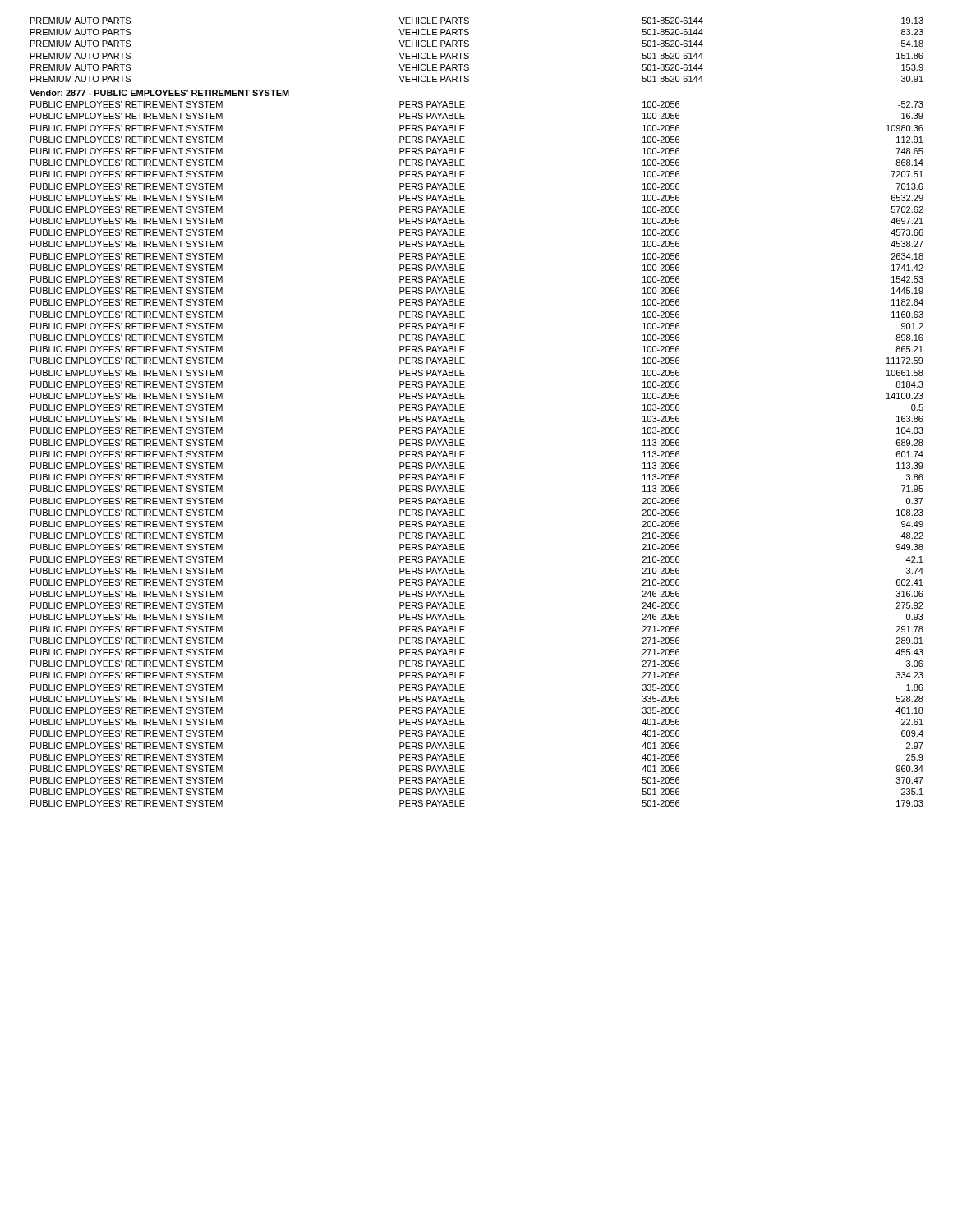Viewport: 953px width, 1232px height.
Task: Click on the table containing "PERS PAYABLE"
Action: pos(476,412)
